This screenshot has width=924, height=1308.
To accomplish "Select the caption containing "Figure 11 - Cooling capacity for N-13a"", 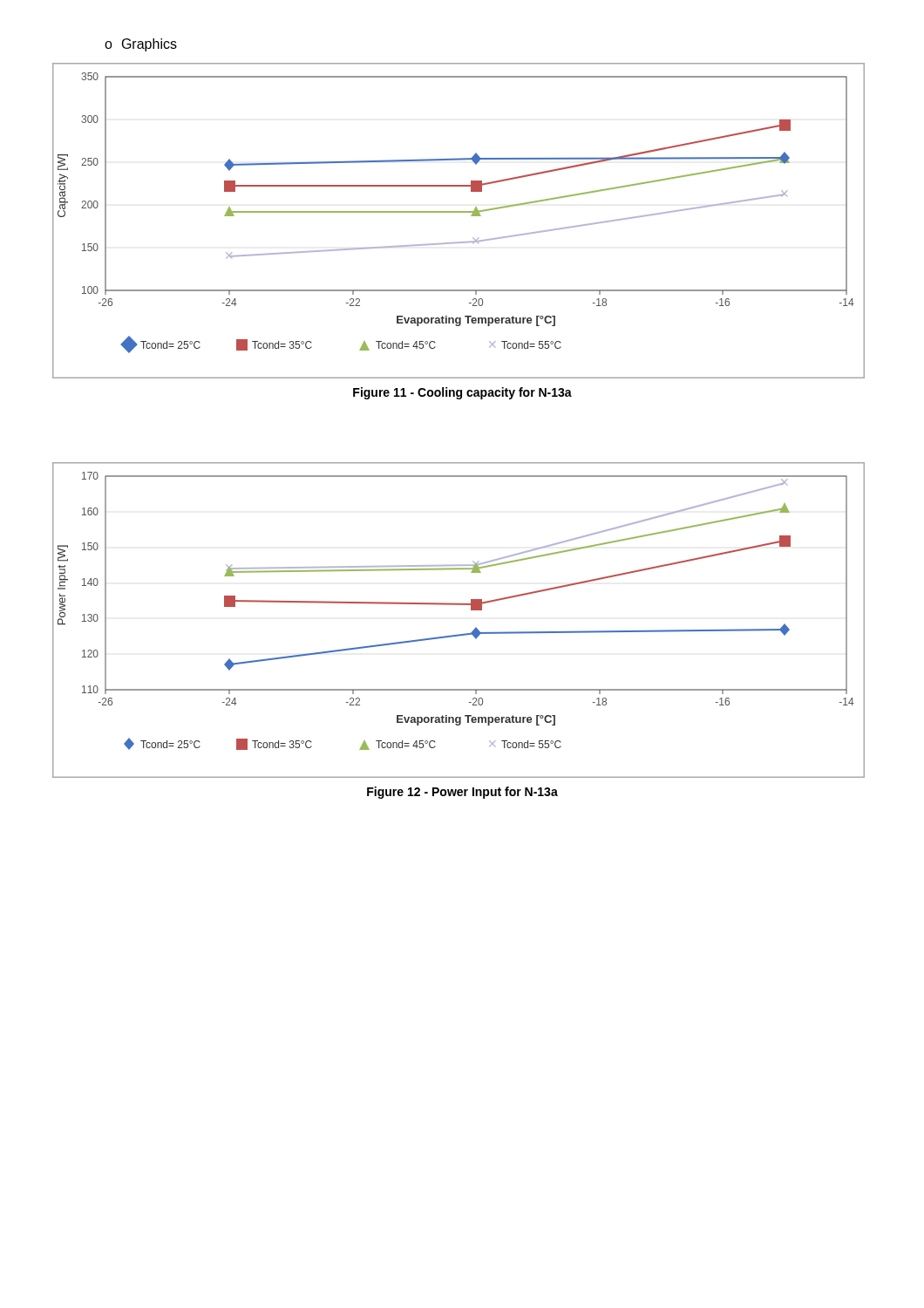I will pos(462,392).
